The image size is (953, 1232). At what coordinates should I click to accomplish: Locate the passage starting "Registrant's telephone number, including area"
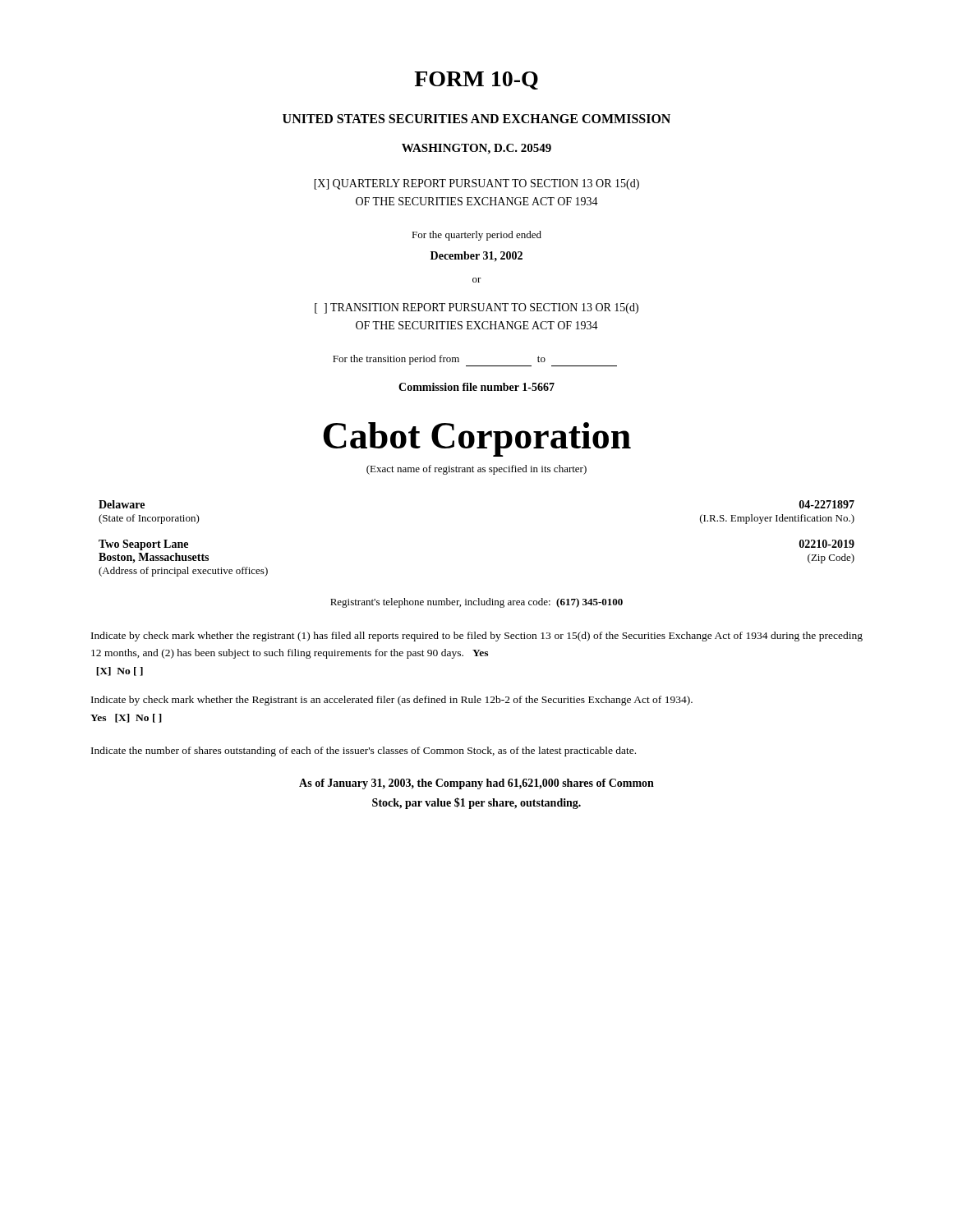click(476, 601)
